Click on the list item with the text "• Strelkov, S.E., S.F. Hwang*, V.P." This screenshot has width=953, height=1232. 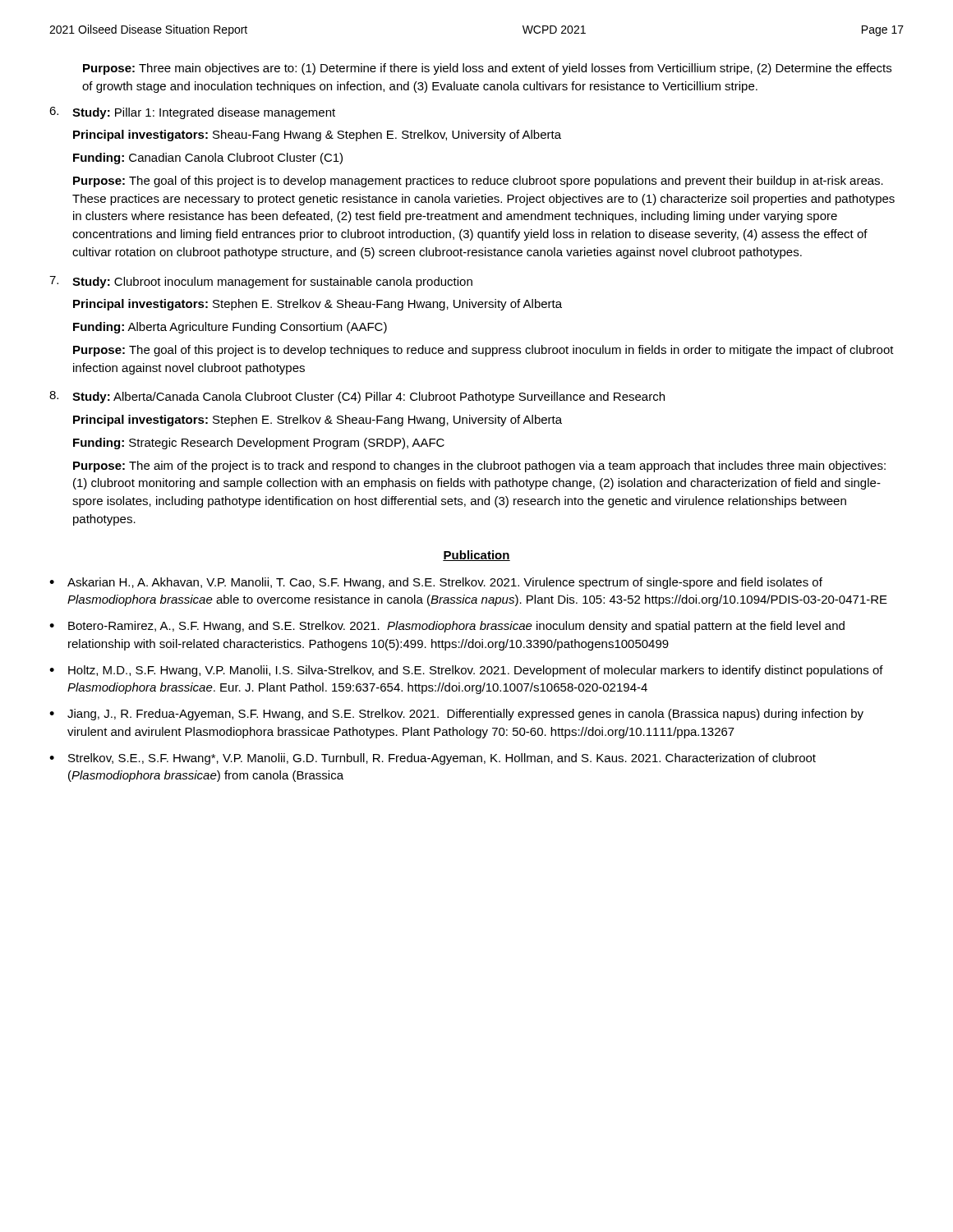tap(476, 767)
